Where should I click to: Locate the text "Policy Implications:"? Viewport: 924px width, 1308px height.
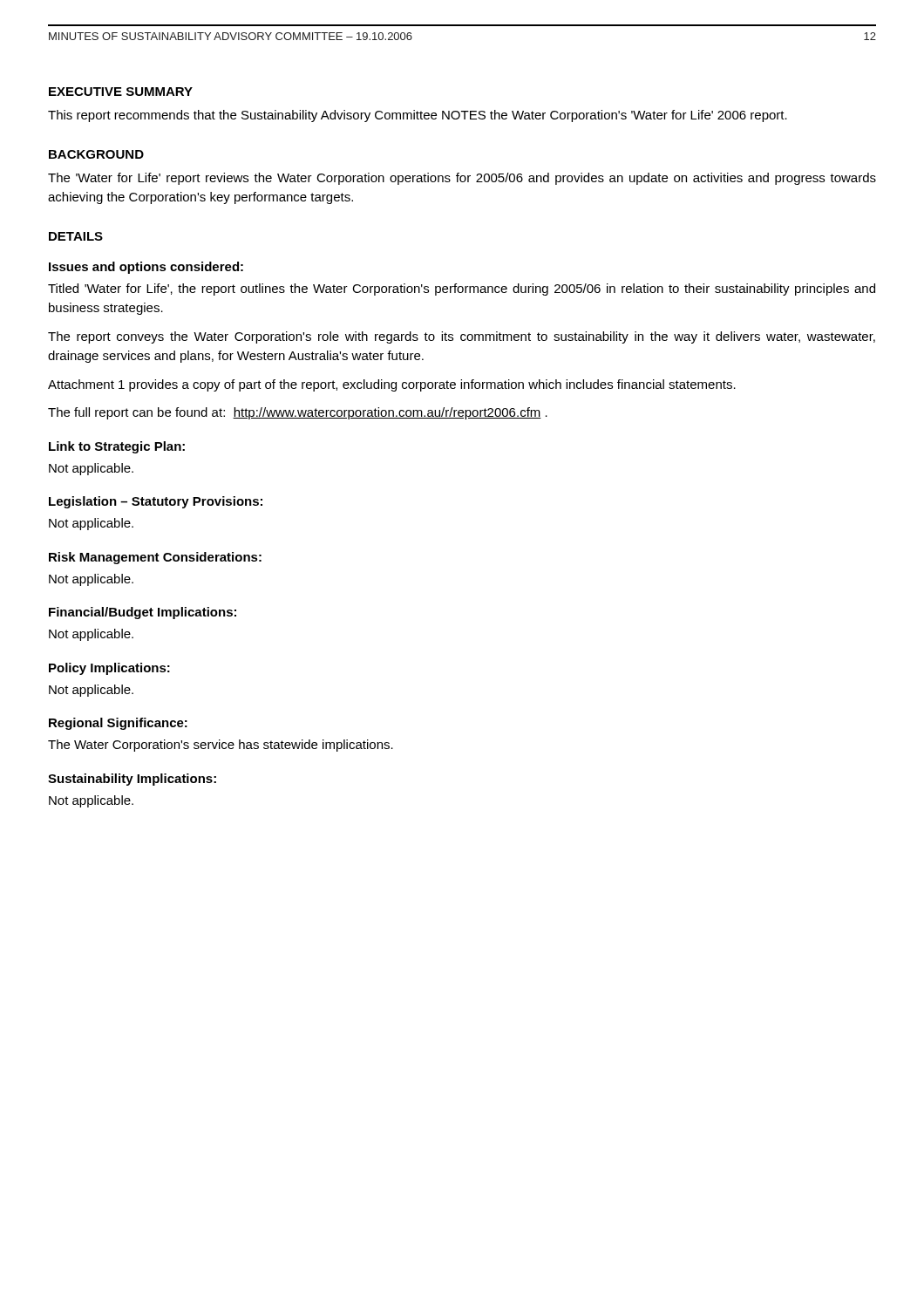109,667
